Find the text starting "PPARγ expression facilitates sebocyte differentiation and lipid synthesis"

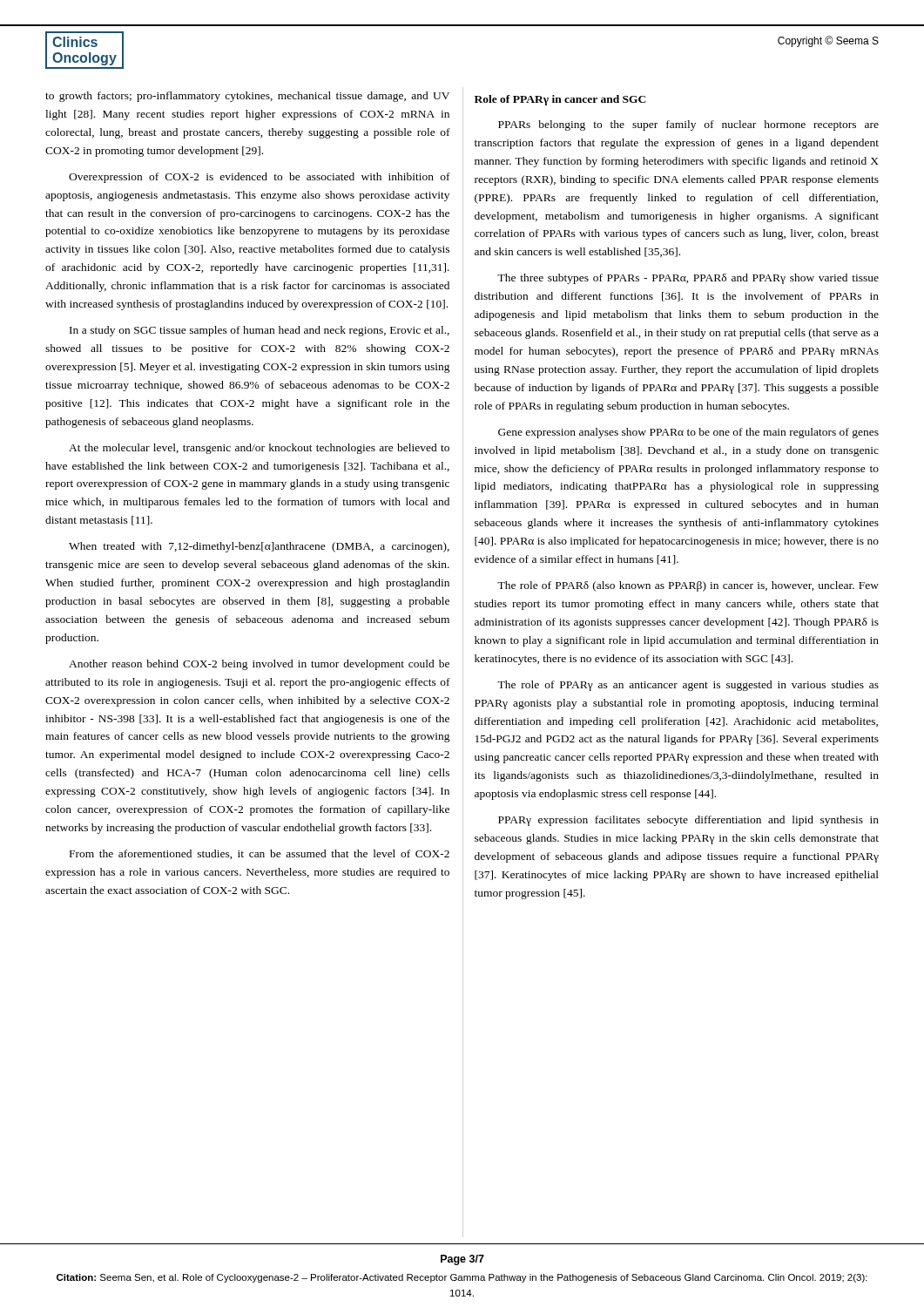(x=676, y=857)
